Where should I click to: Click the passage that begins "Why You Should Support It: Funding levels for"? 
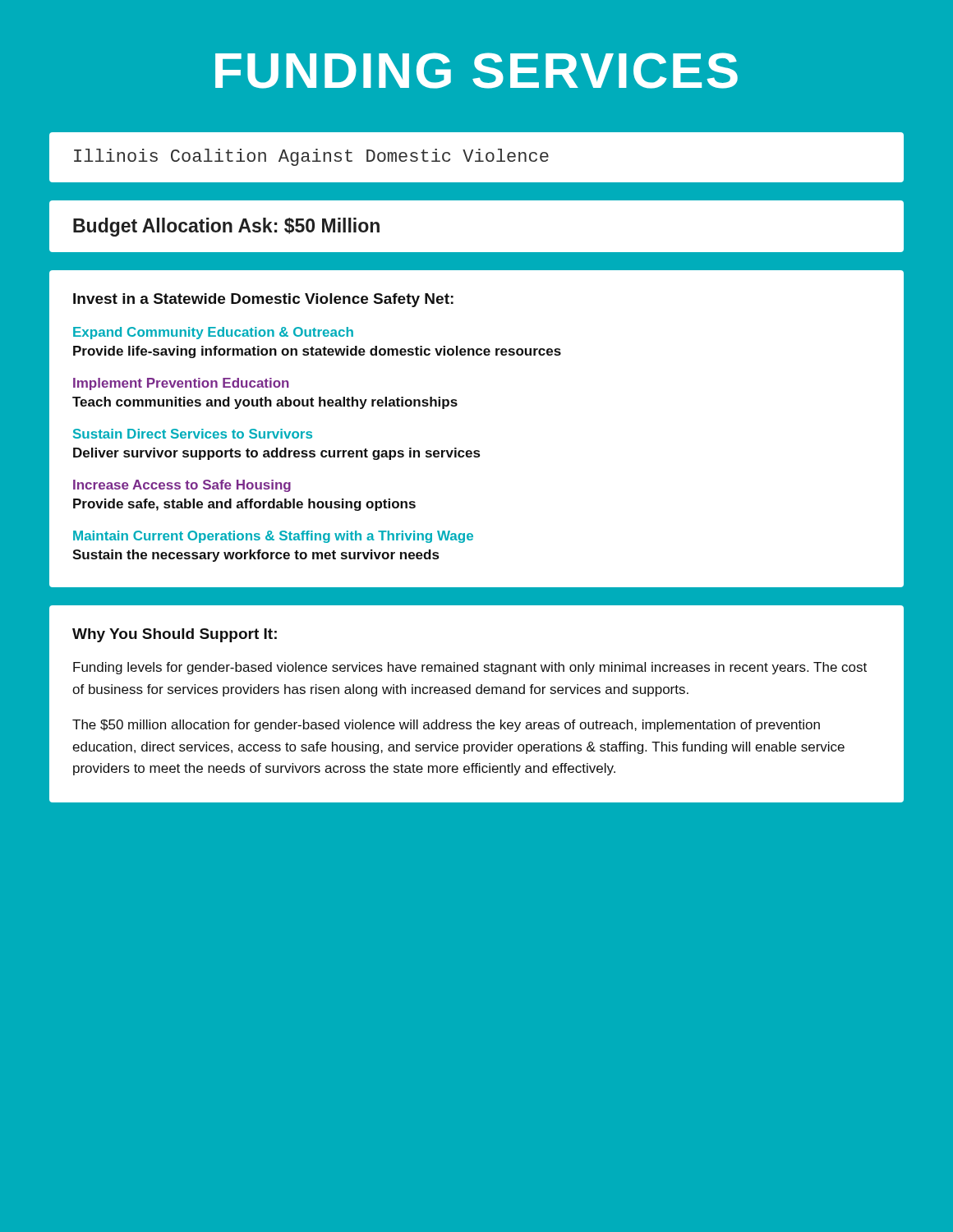click(x=476, y=702)
